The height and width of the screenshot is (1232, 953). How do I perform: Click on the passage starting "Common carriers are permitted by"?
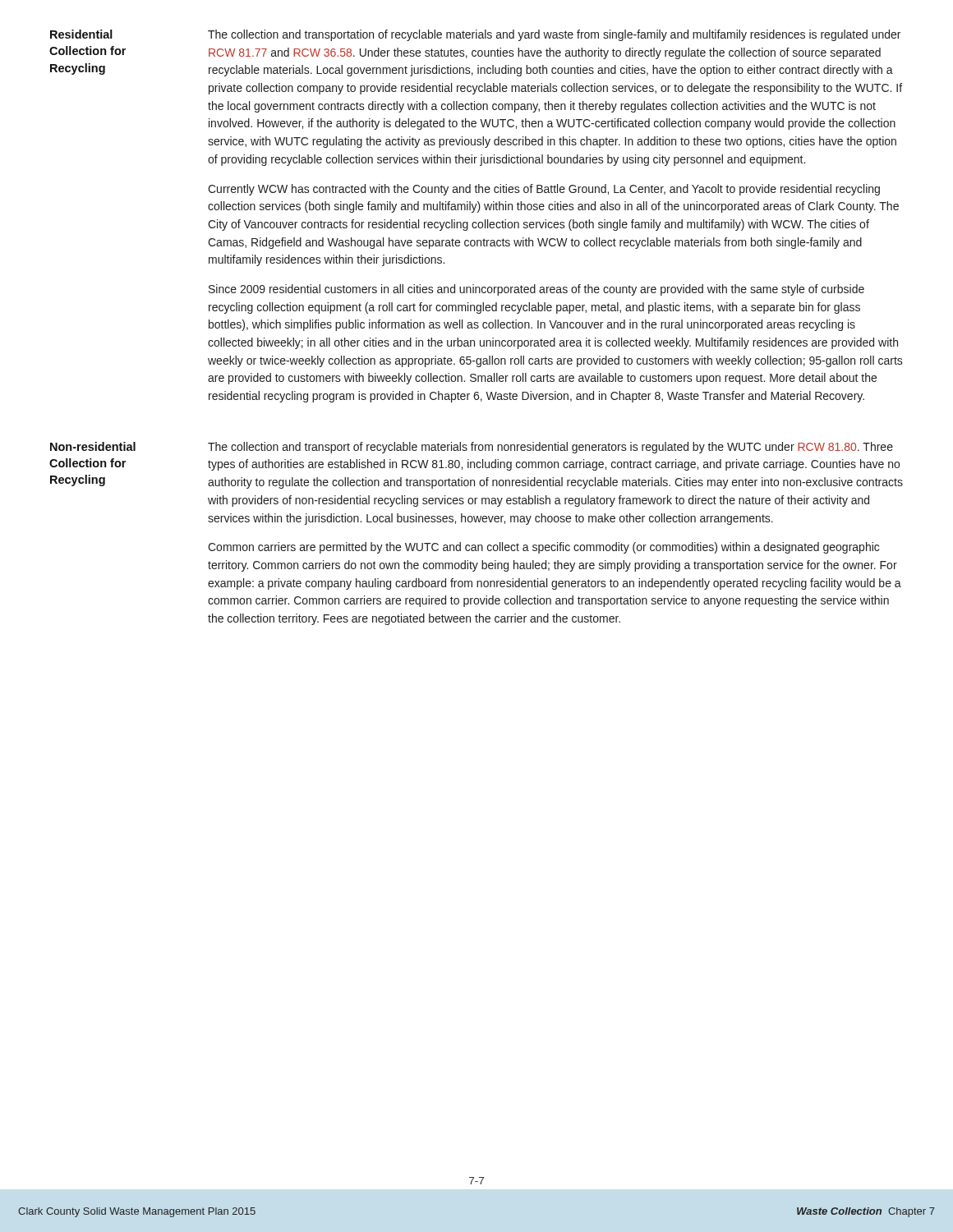tap(554, 583)
